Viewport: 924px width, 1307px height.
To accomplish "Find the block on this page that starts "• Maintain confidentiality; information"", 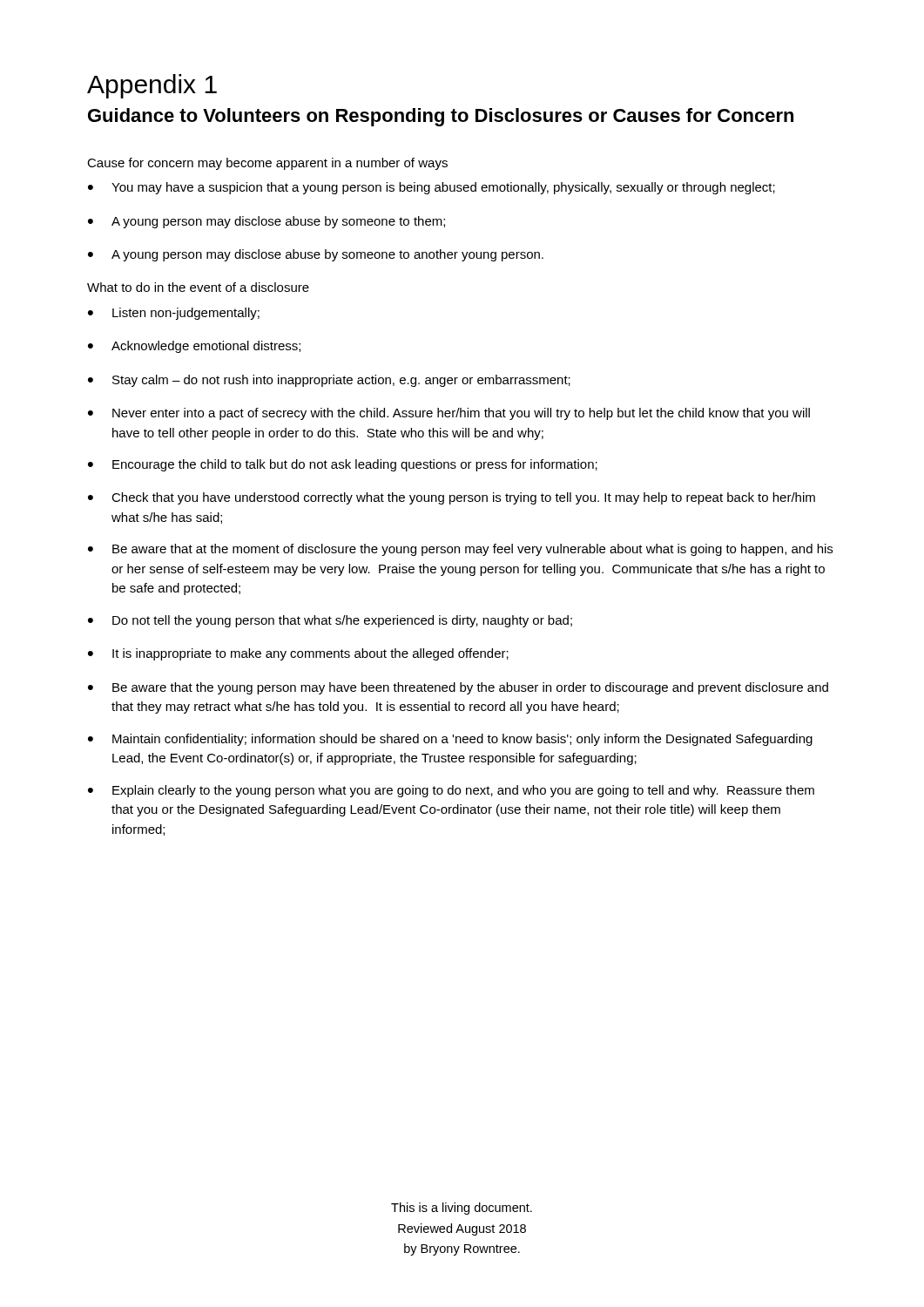I will 462,749.
